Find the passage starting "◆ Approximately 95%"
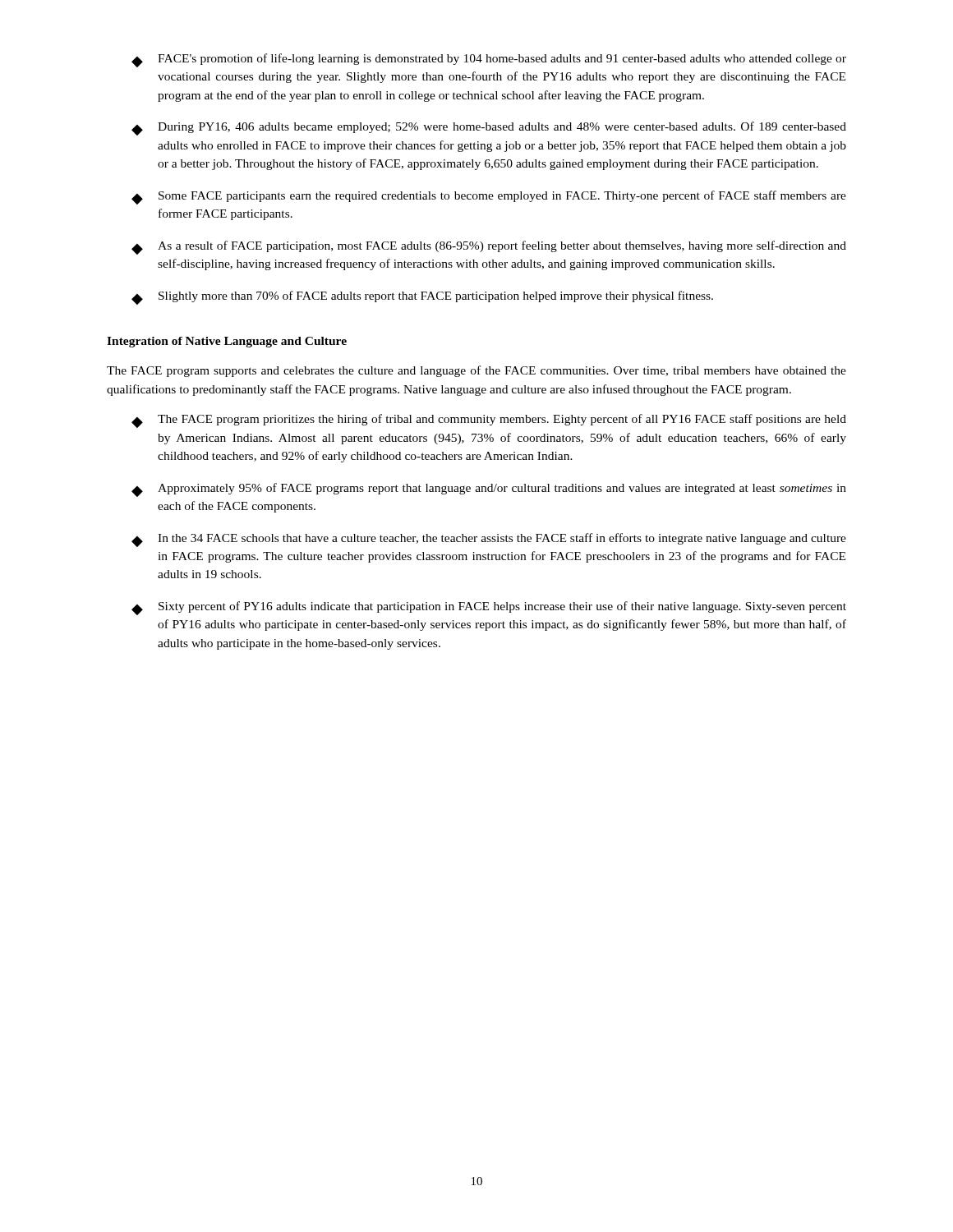 489,497
